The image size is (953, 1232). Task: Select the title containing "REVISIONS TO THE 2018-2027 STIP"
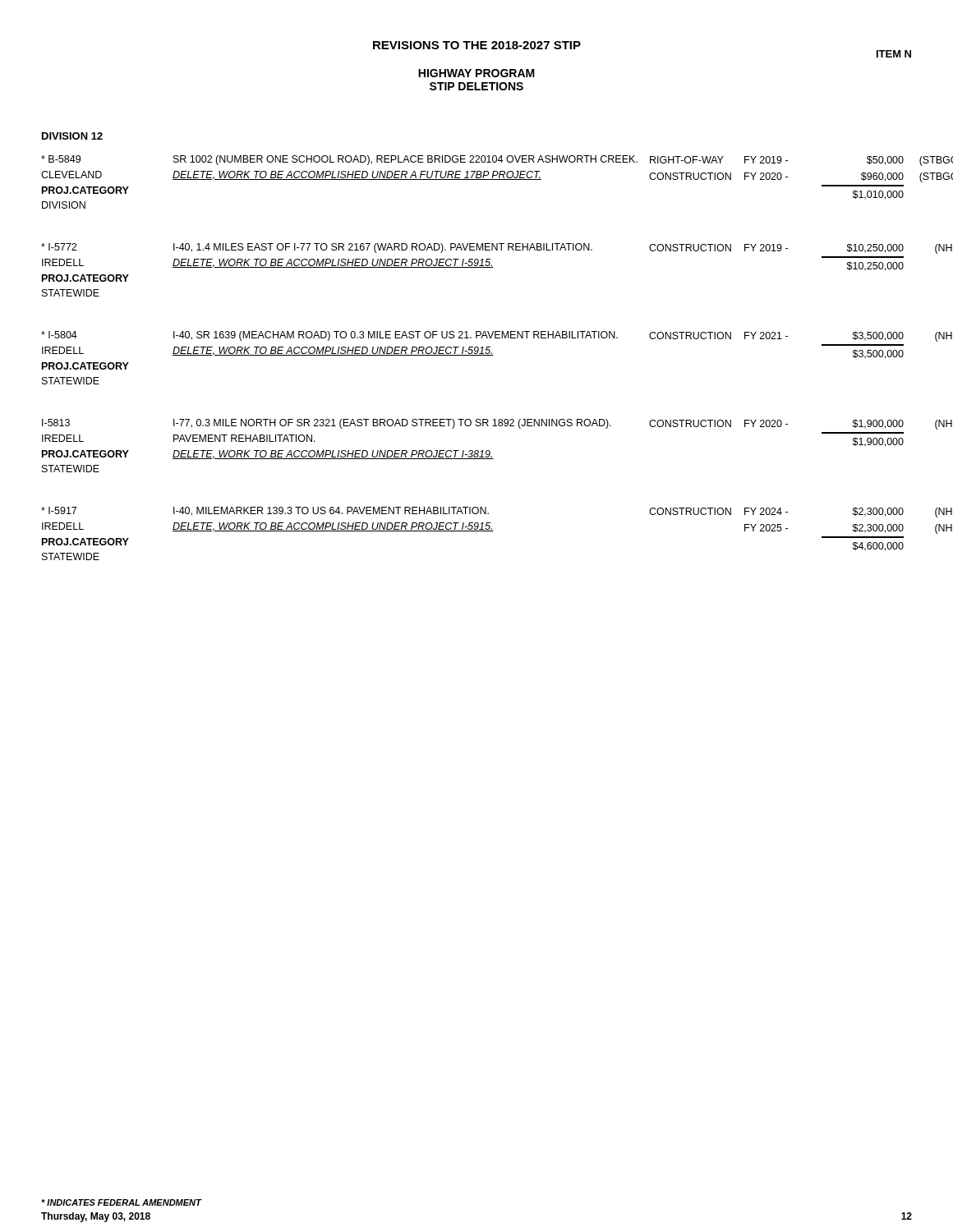[476, 45]
